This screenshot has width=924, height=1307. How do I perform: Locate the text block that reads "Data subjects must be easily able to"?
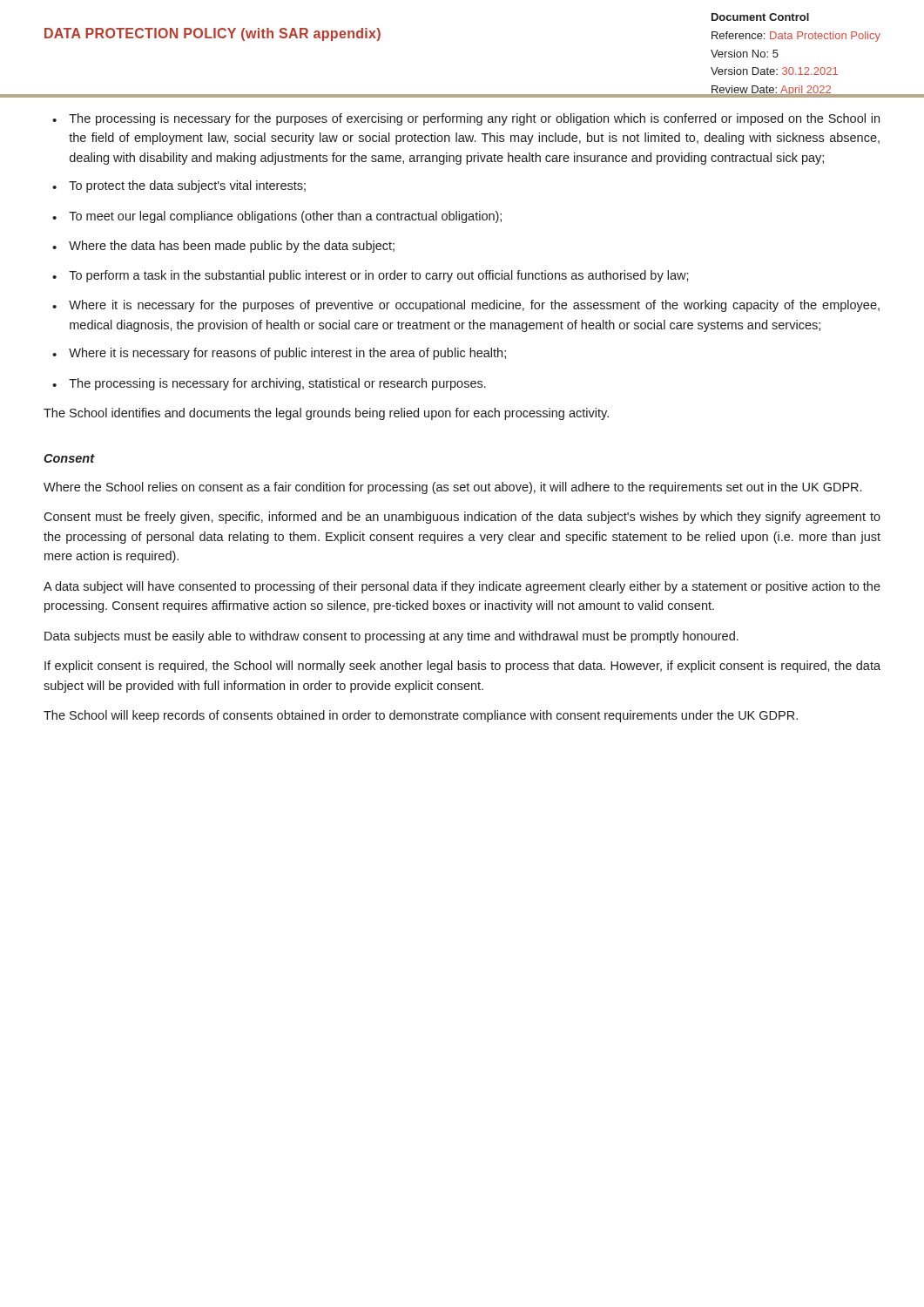point(391,636)
